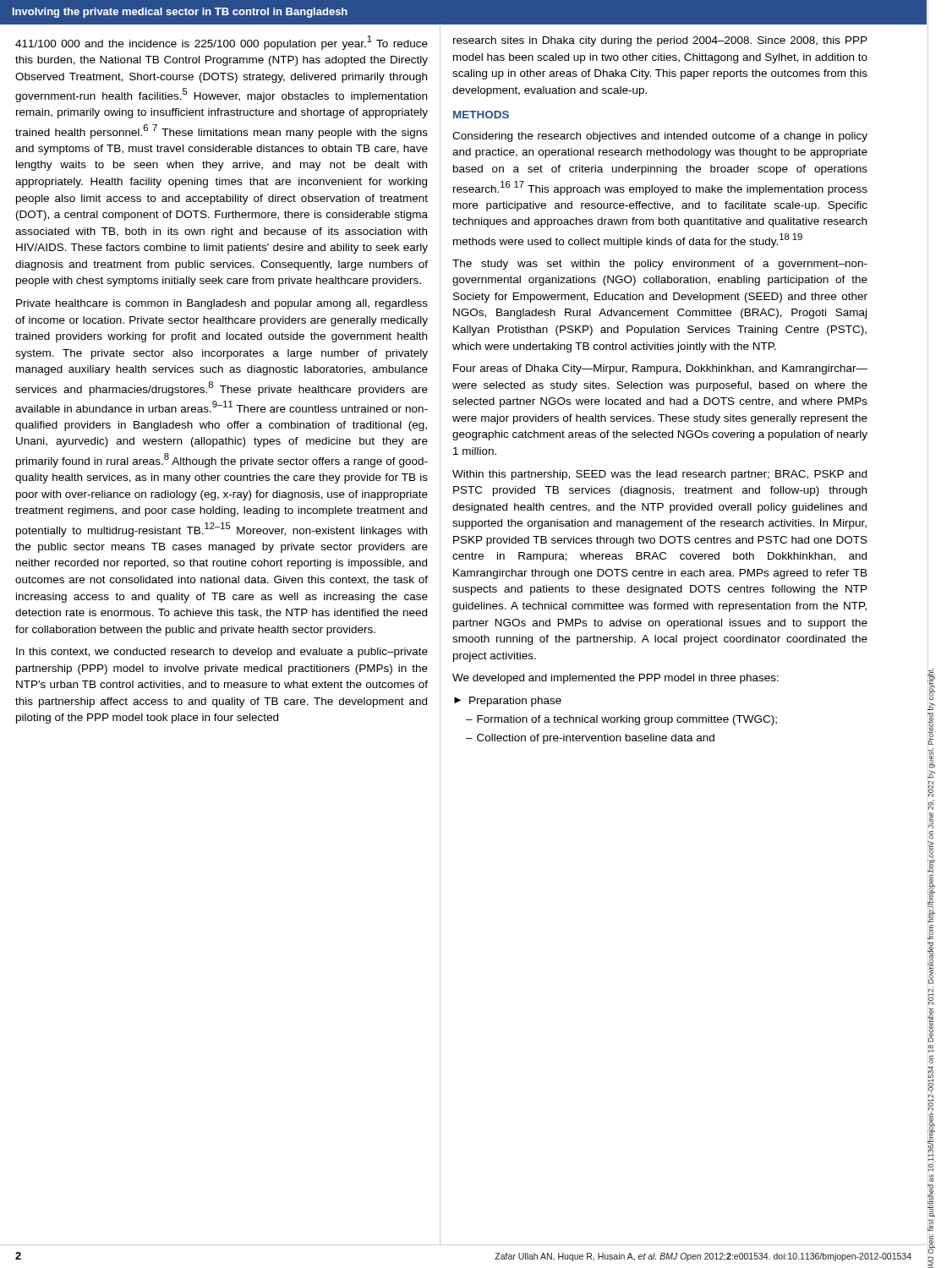Find the text block that reads "Within this partnership, SEED was the lead"

[x=660, y=565]
